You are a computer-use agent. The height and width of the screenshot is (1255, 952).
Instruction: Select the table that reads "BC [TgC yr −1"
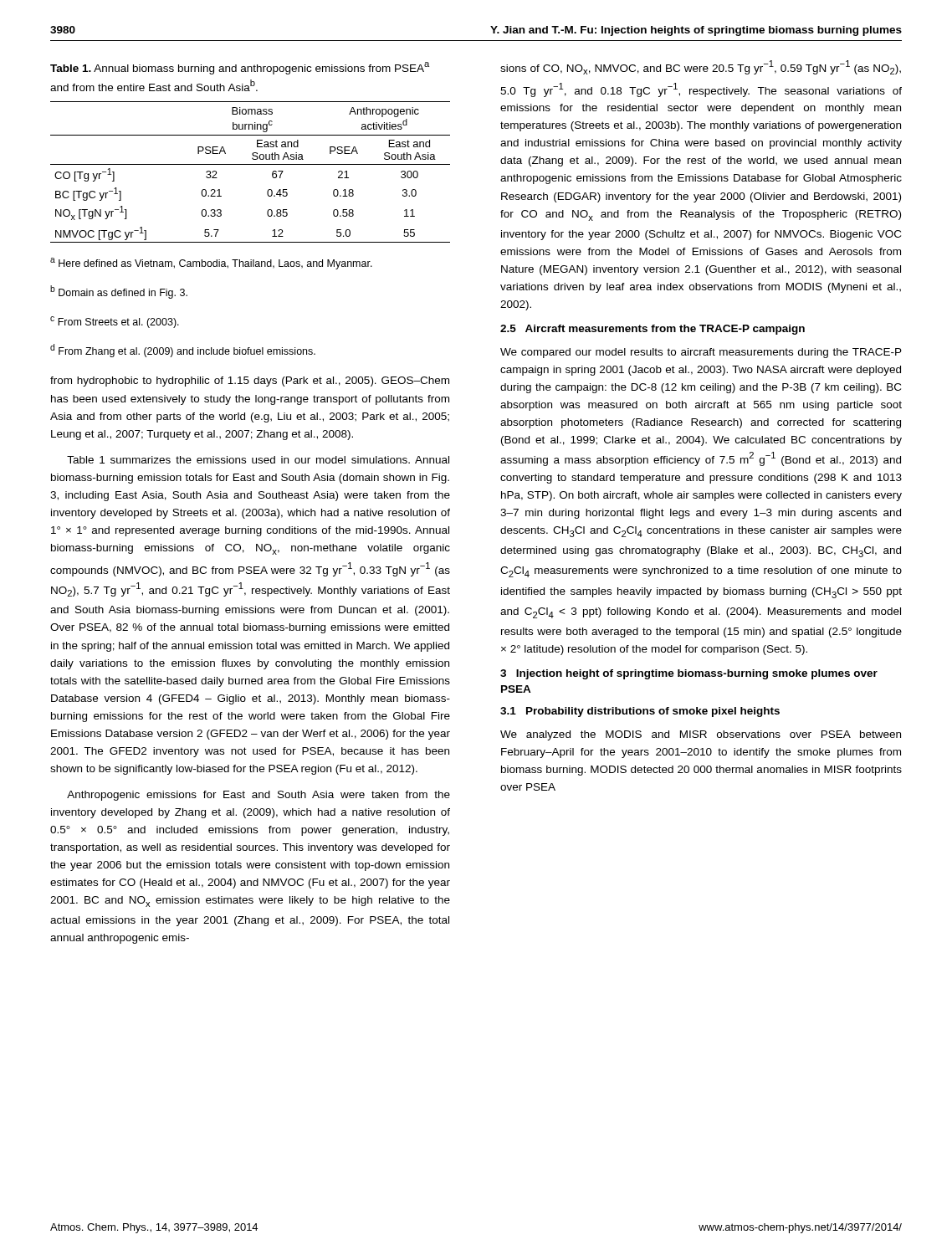(250, 172)
